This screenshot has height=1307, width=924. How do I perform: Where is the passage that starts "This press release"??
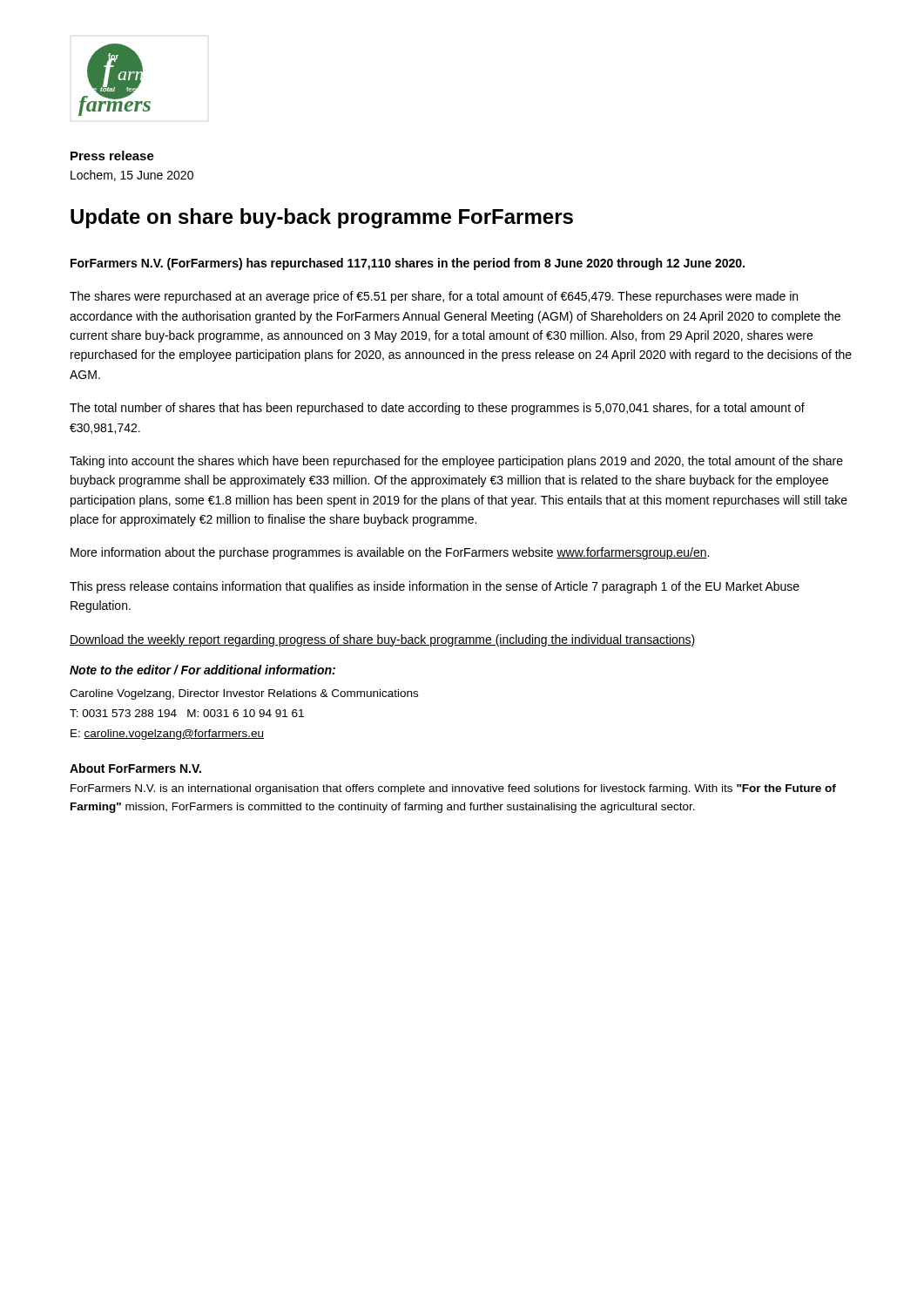pos(435,596)
